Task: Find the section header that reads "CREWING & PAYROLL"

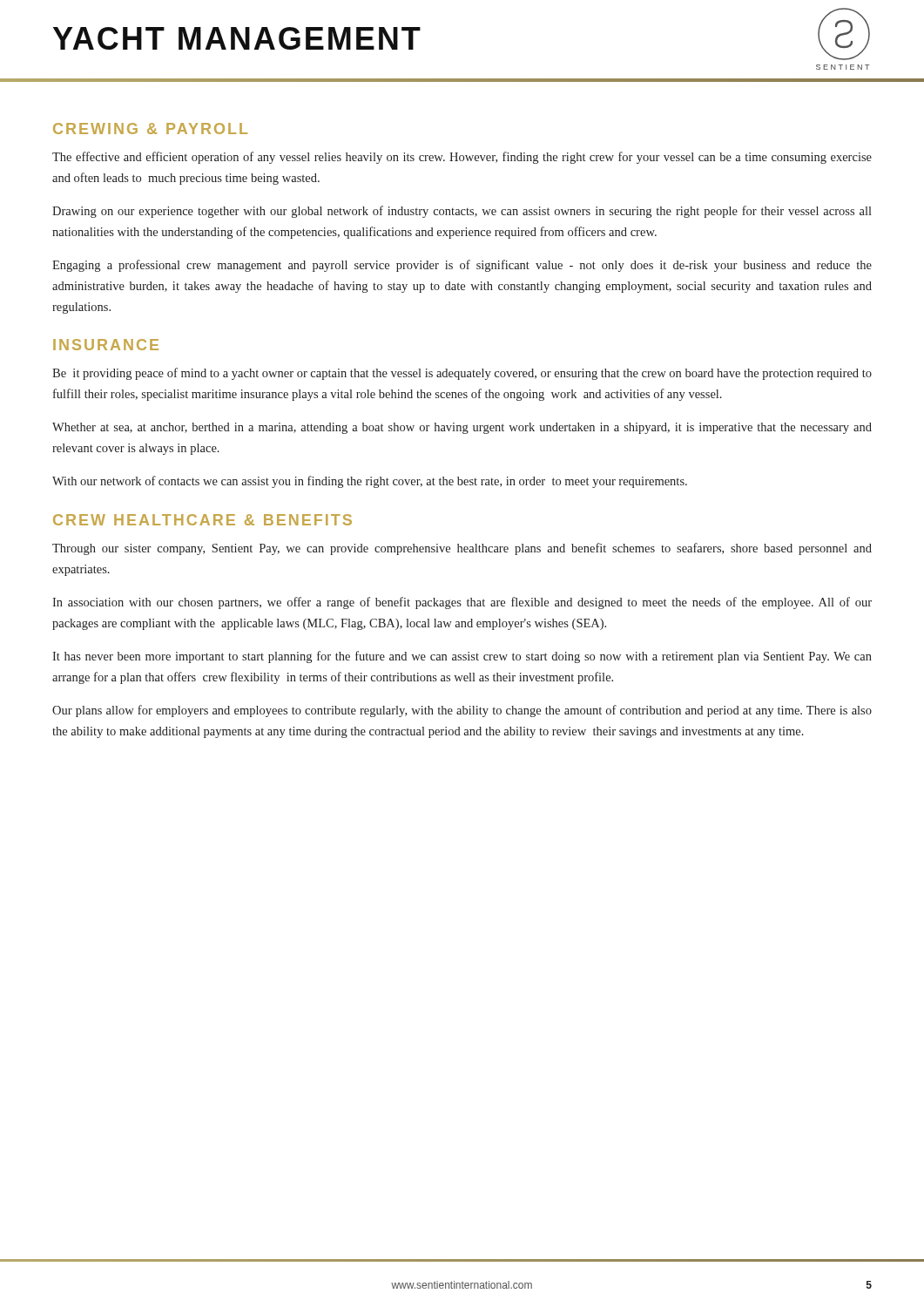Action: click(151, 129)
